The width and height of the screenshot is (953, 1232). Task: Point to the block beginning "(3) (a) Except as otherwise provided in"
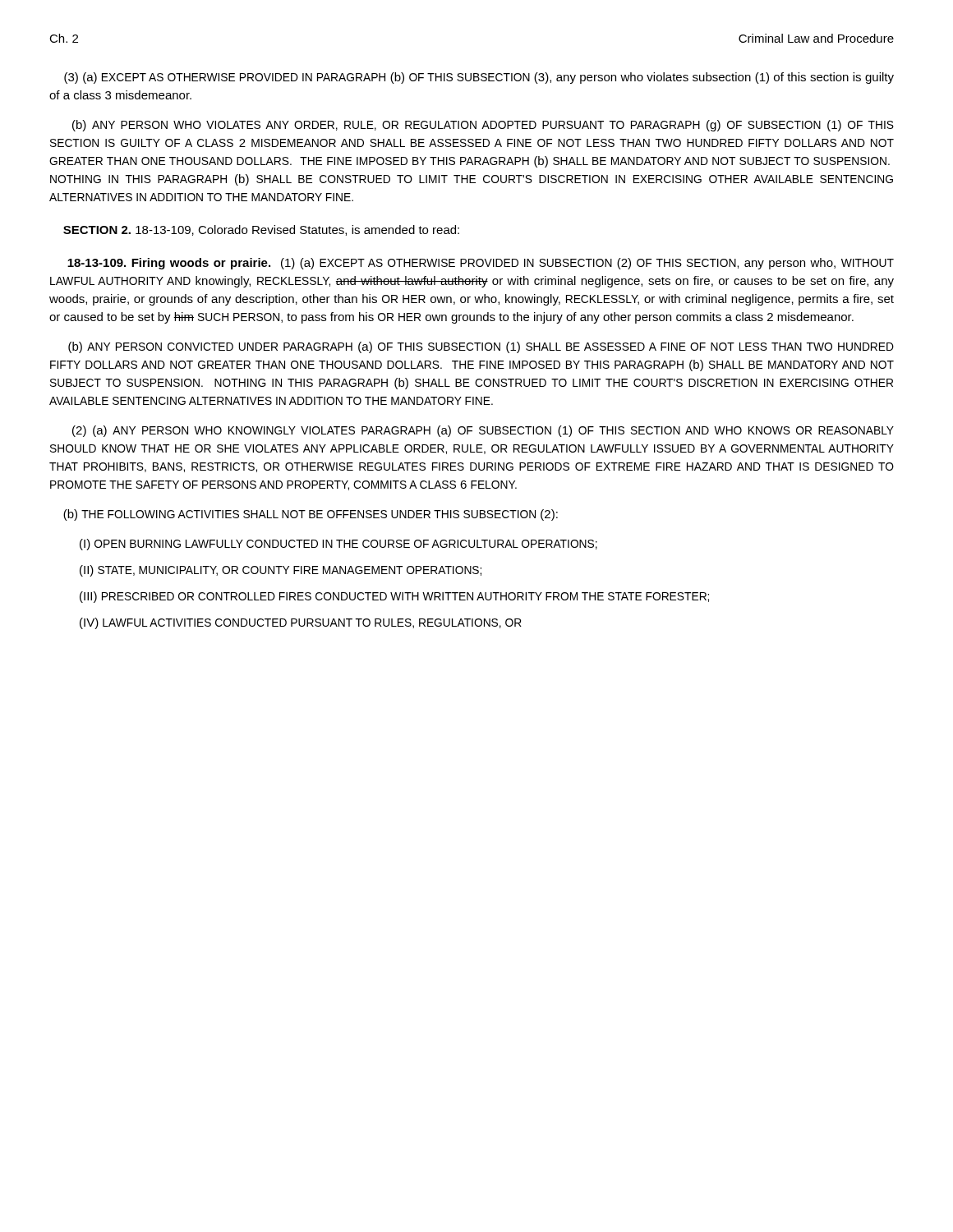coord(472,86)
